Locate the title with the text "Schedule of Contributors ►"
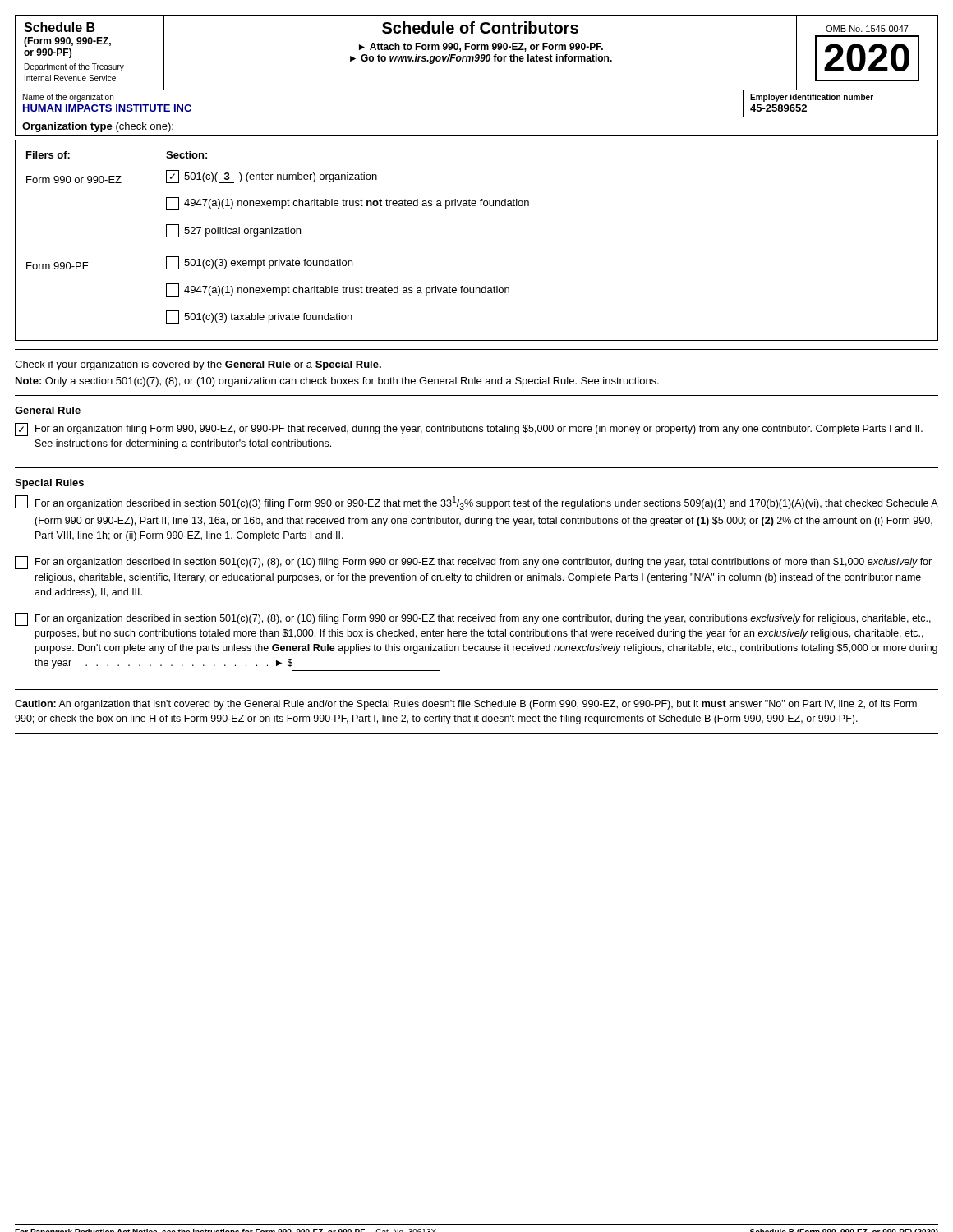953x1232 pixels. coord(480,41)
